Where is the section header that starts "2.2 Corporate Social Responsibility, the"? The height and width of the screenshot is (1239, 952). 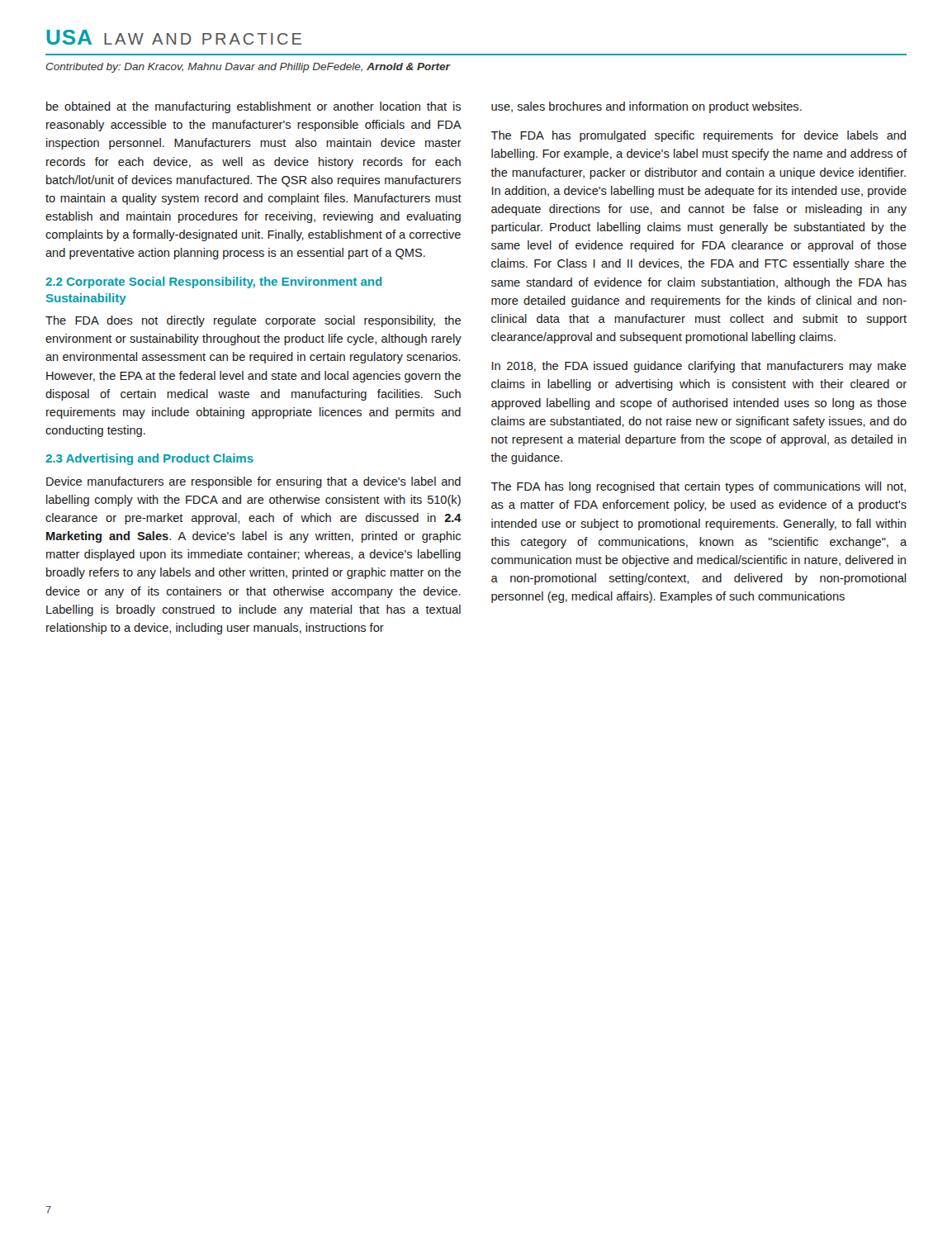click(214, 289)
